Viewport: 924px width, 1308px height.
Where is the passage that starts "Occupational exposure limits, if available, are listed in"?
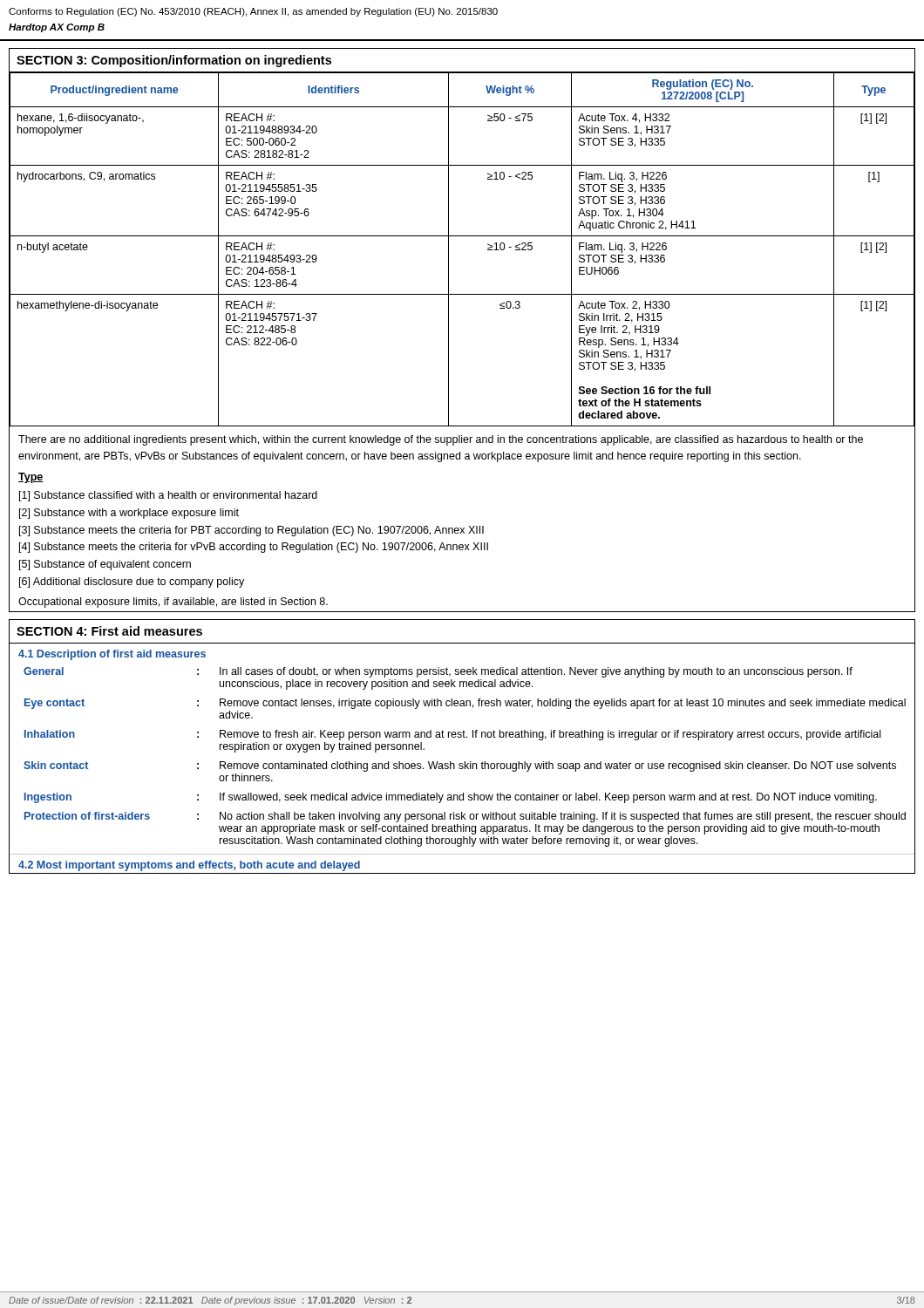click(x=173, y=601)
